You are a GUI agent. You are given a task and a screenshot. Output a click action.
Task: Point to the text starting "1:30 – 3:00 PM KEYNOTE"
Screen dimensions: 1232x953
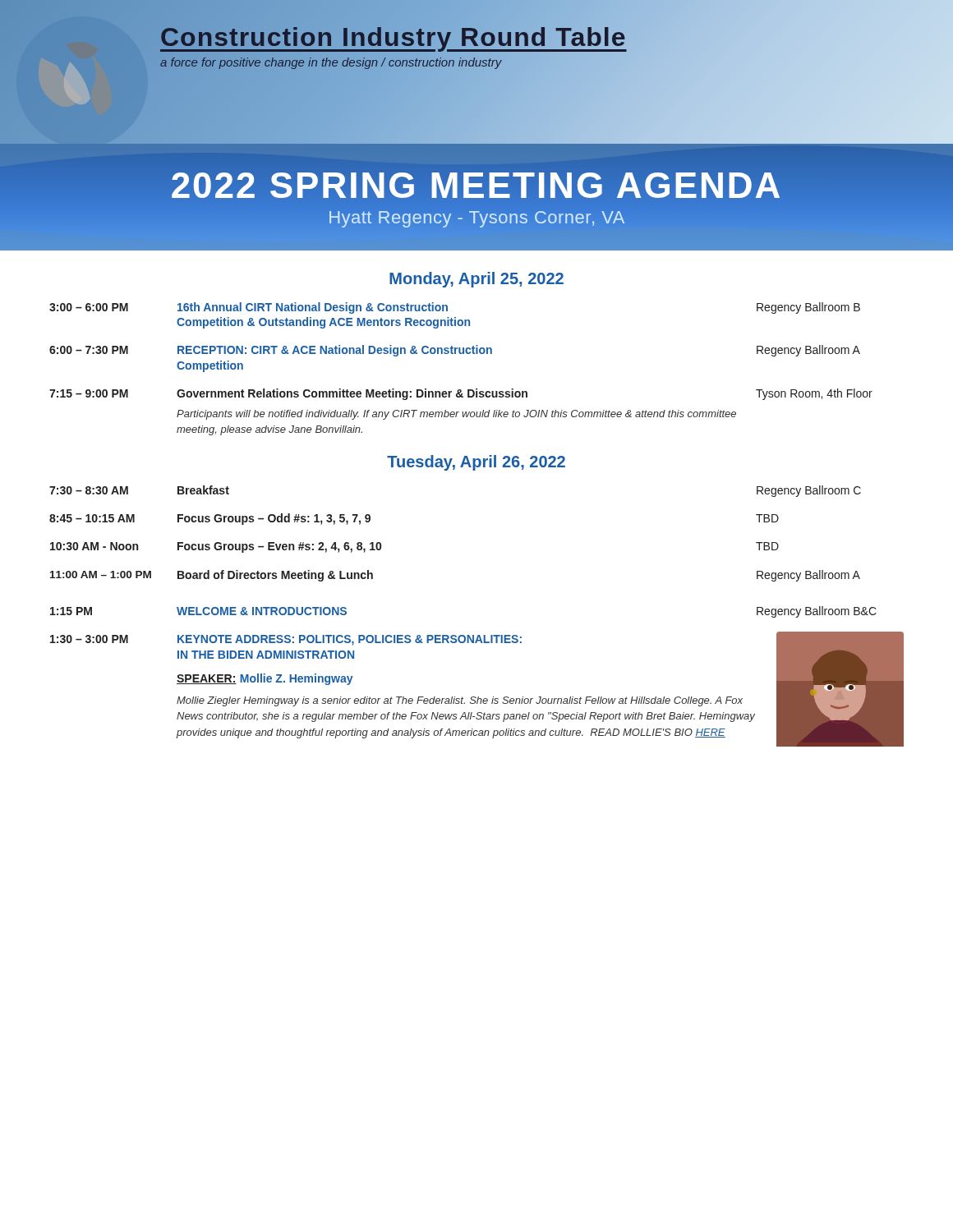click(x=476, y=689)
